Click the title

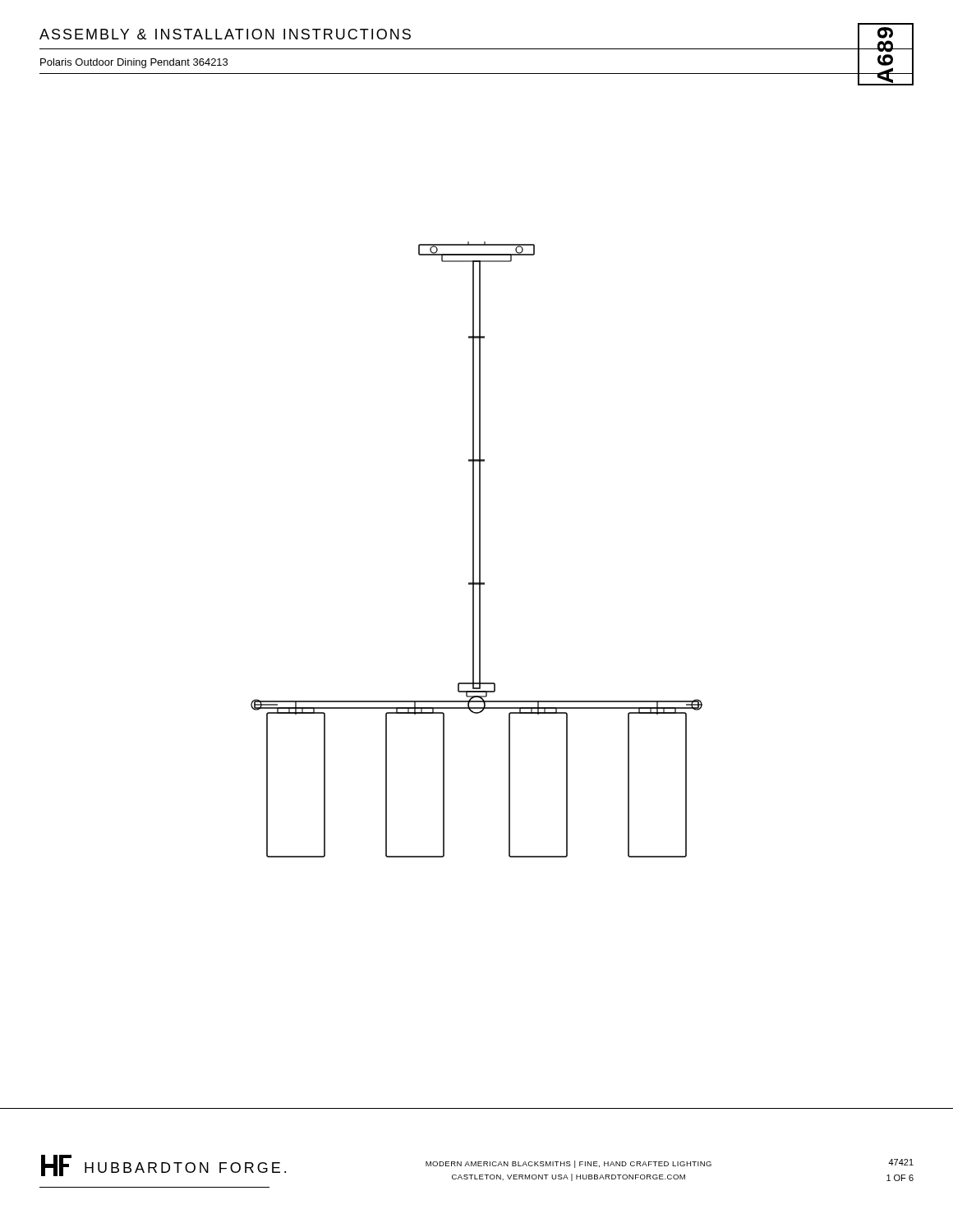[x=476, y=35]
